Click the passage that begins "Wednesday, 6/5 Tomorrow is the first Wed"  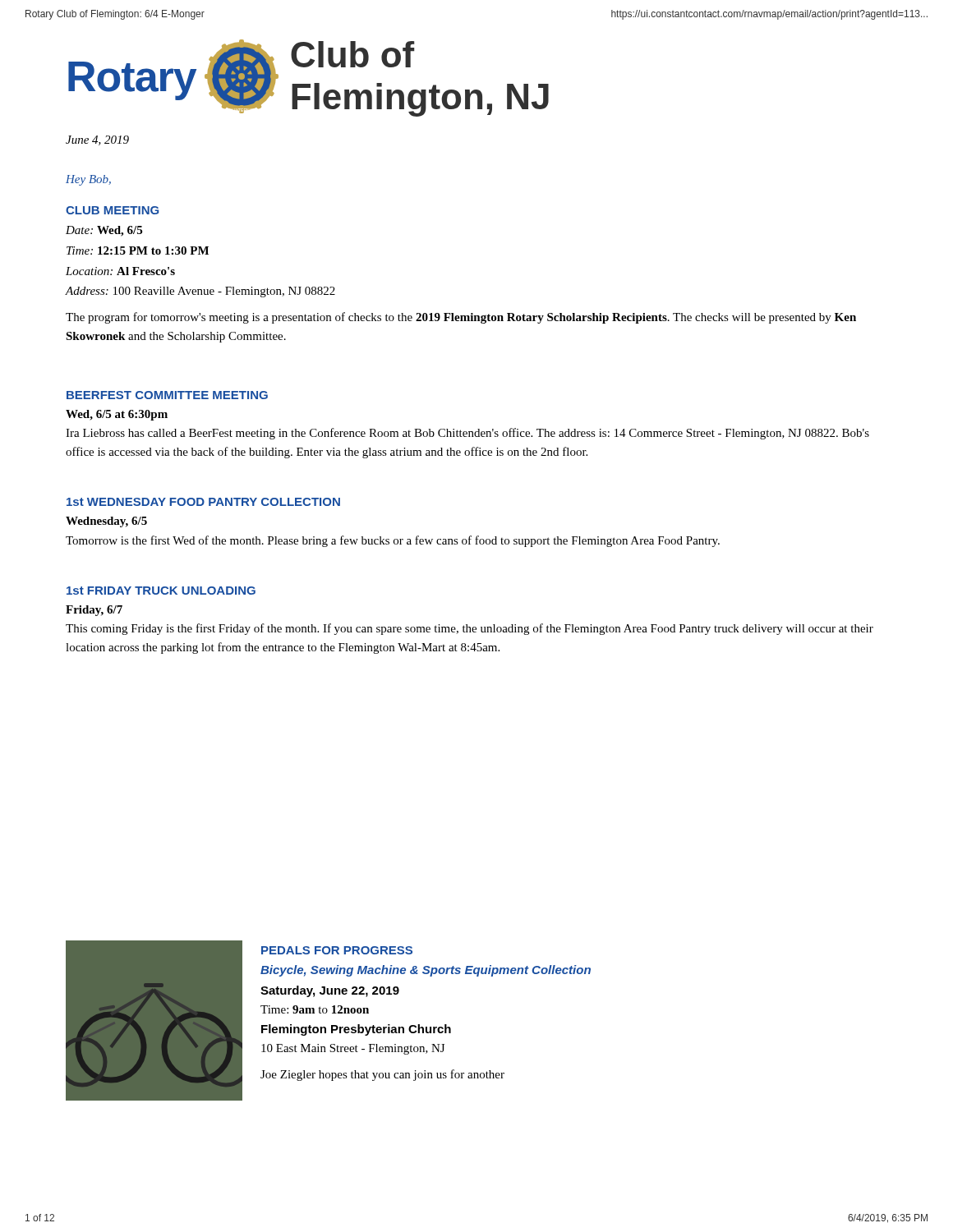pyautogui.click(x=393, y=530)
